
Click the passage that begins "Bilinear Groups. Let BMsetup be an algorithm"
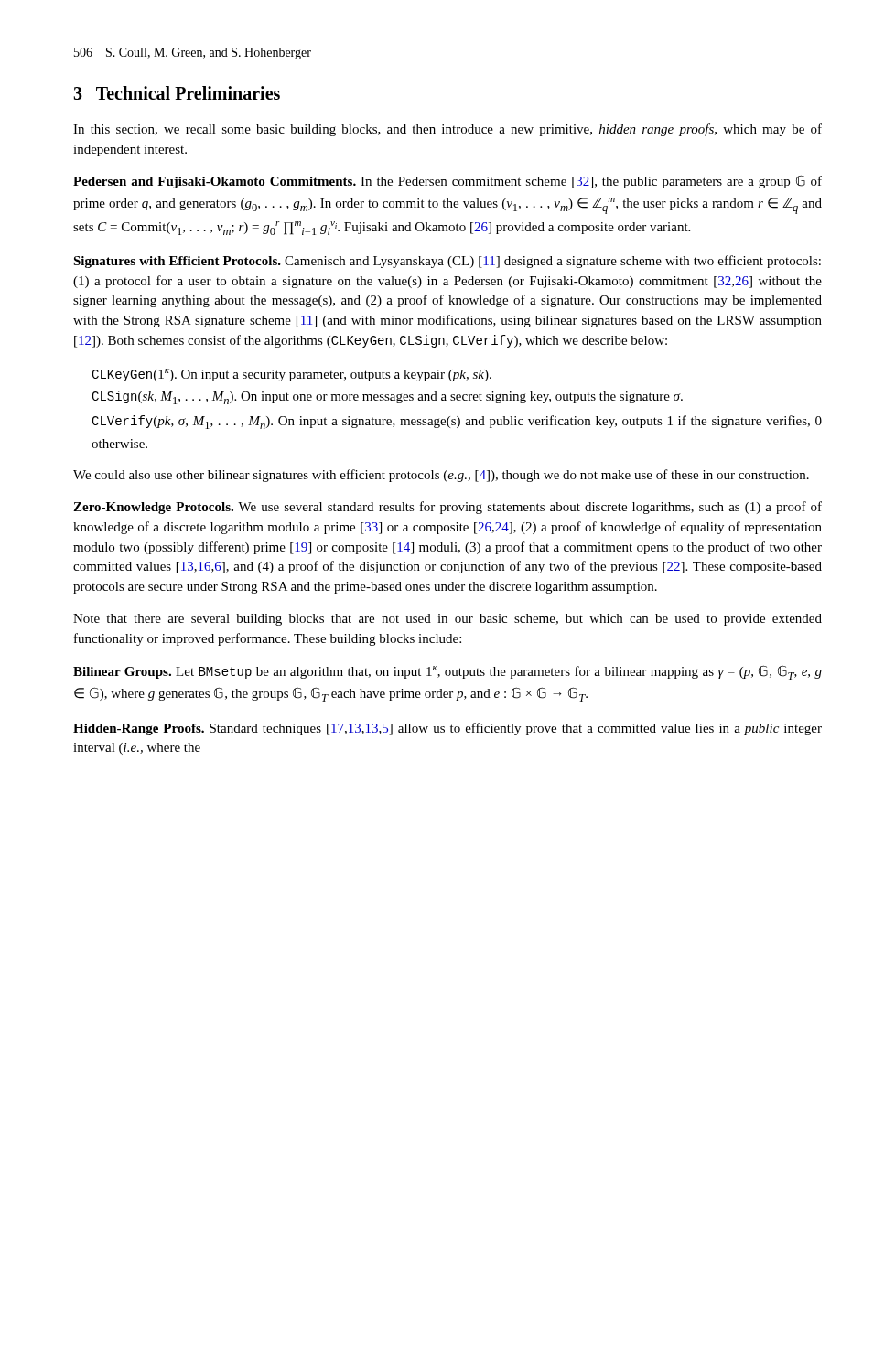coord(448,684)
